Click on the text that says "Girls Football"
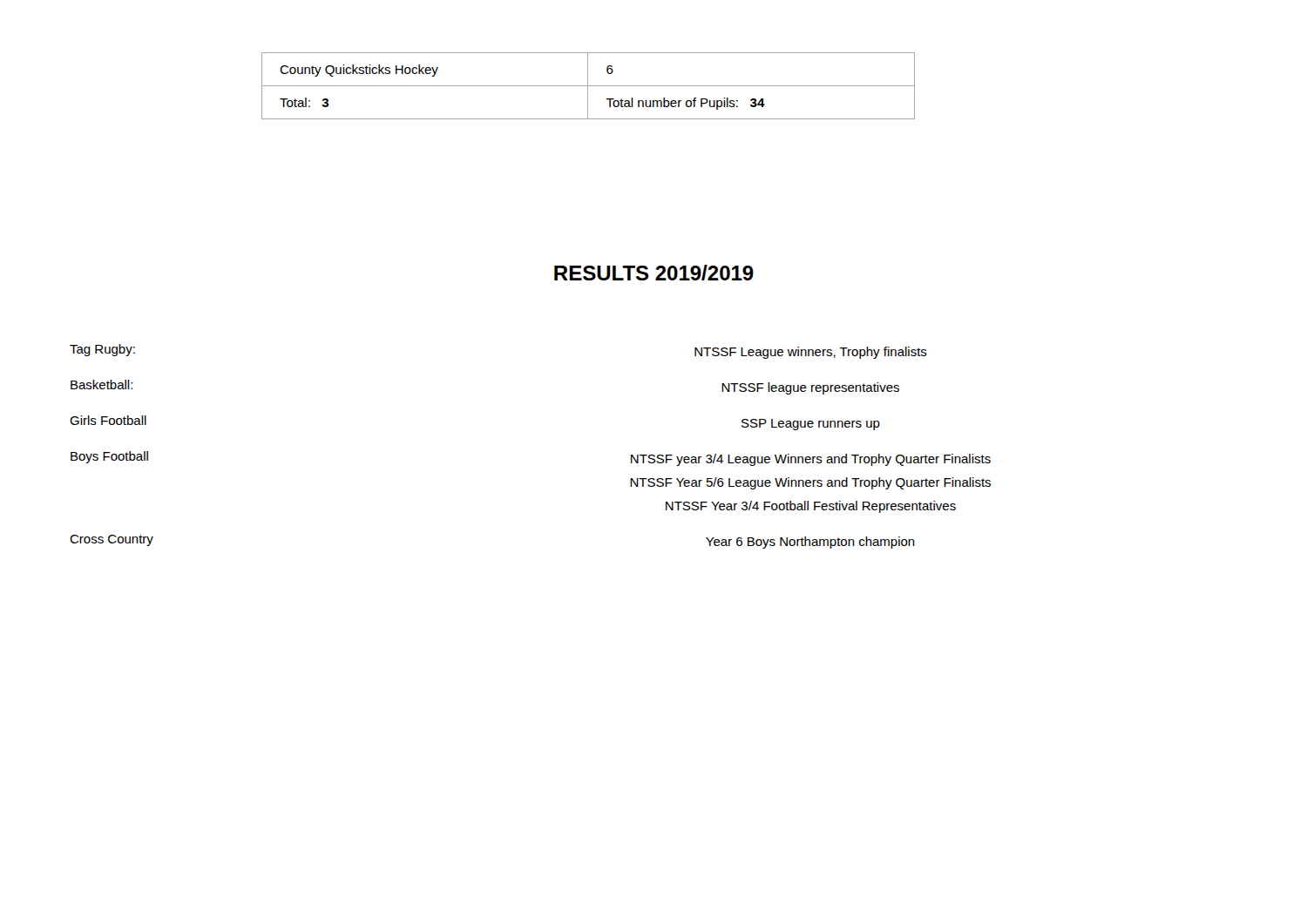 click(108, 420)
